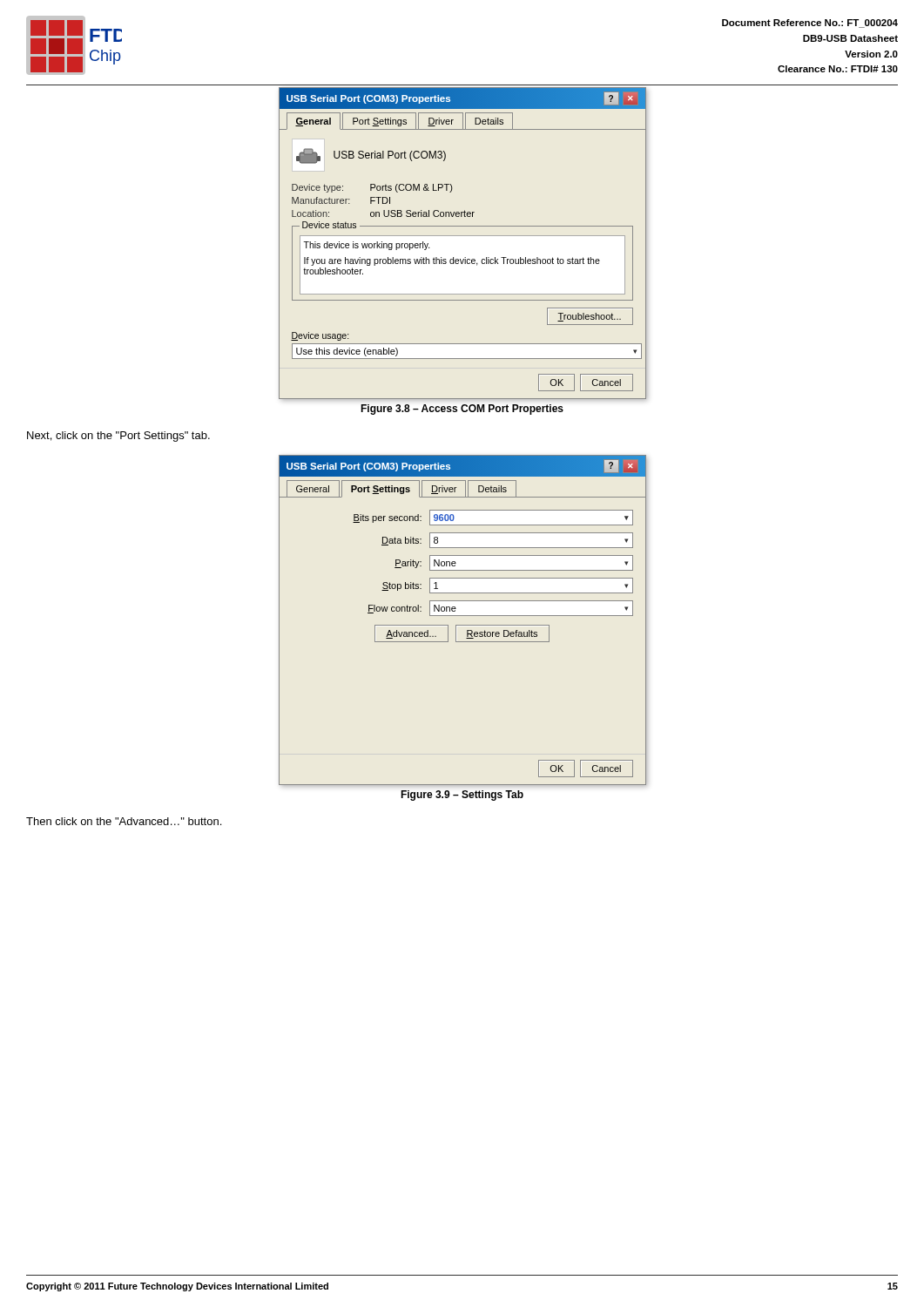The image size is (924, 1307).
Task: Navigate to the passage starting "Figure 3.9 –"
Action: [x=462, y=794]
